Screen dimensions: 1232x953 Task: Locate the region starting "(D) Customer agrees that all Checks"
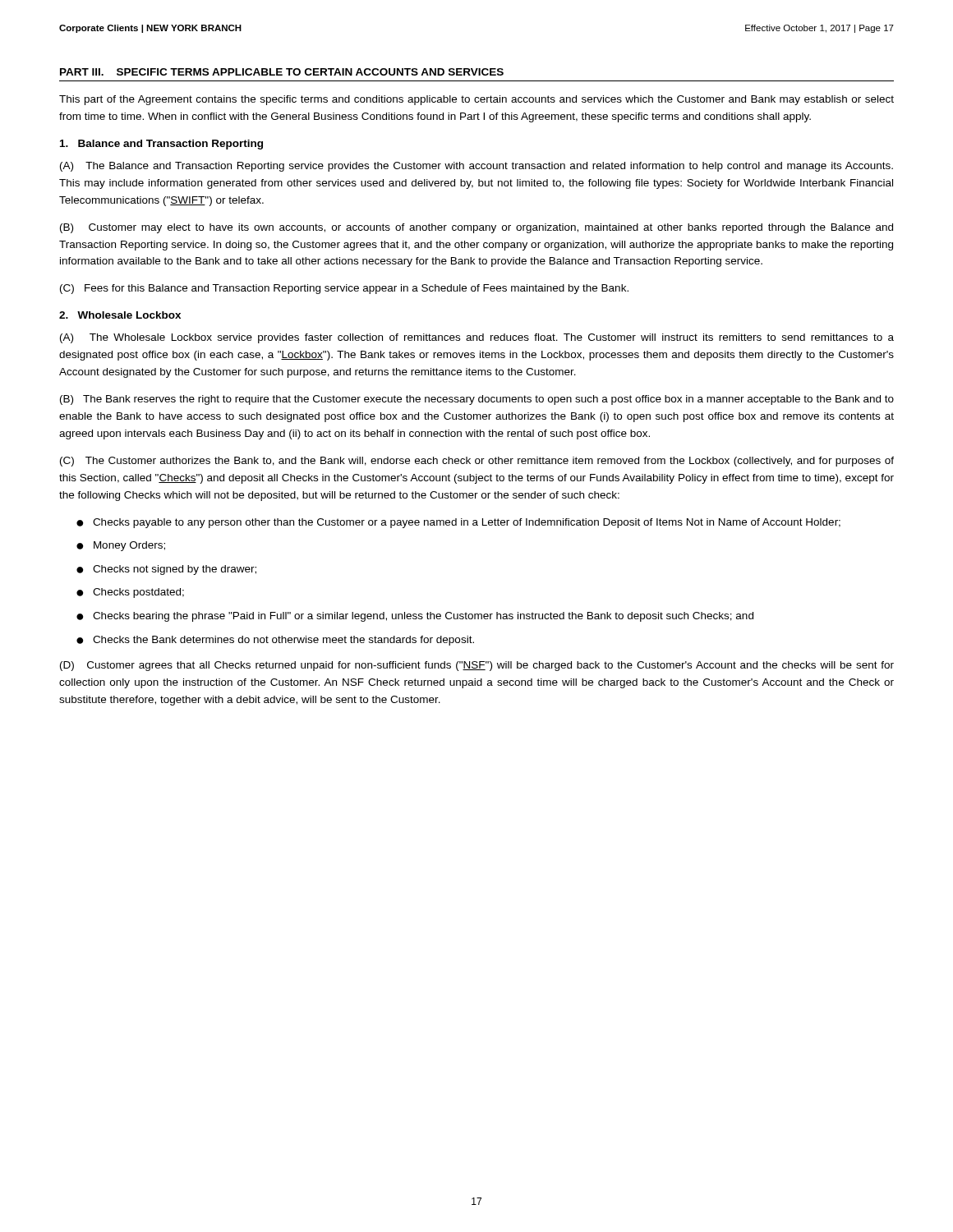tap(476, 682)
